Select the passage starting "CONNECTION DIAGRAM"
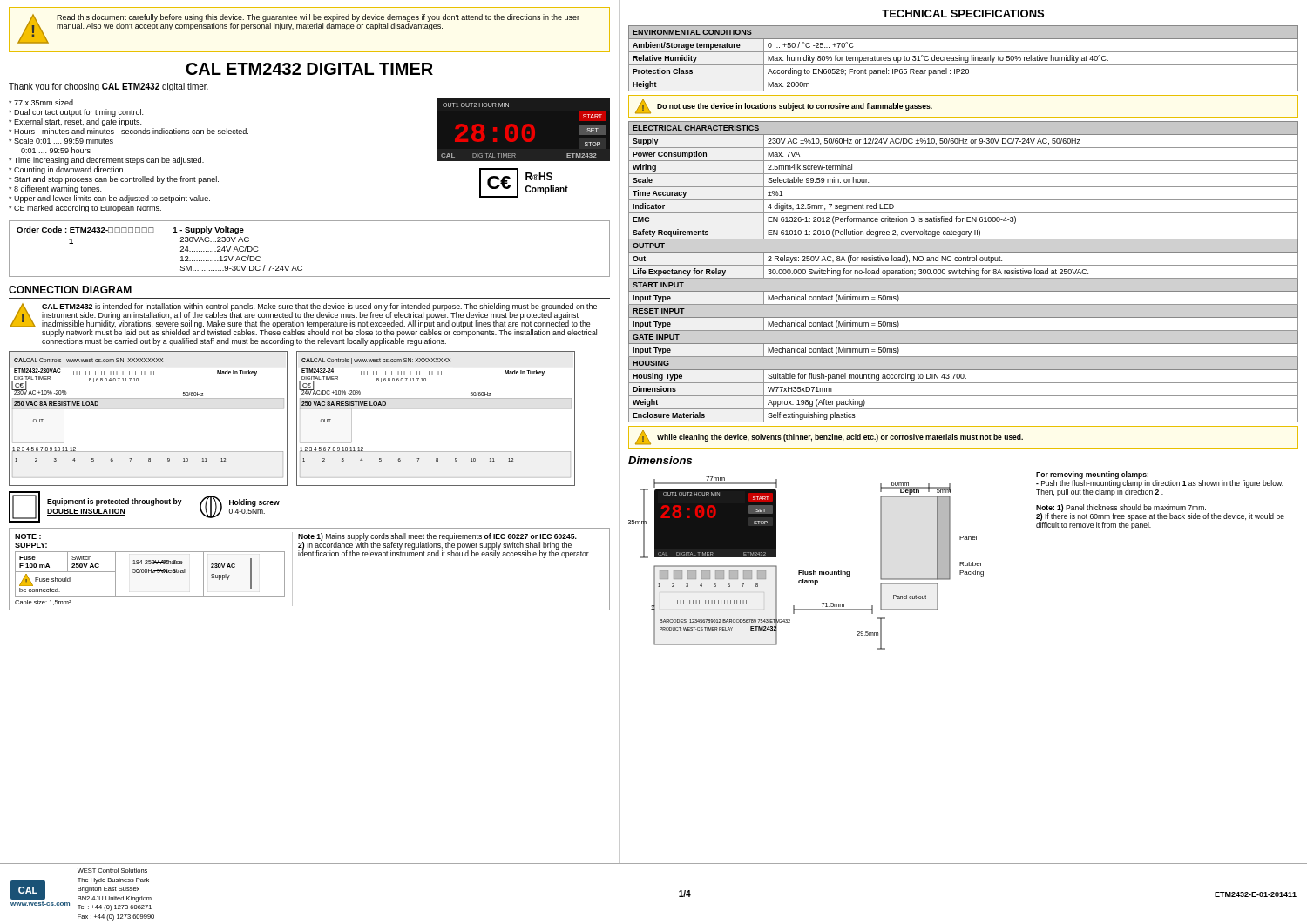 click(x=70, y=290)
